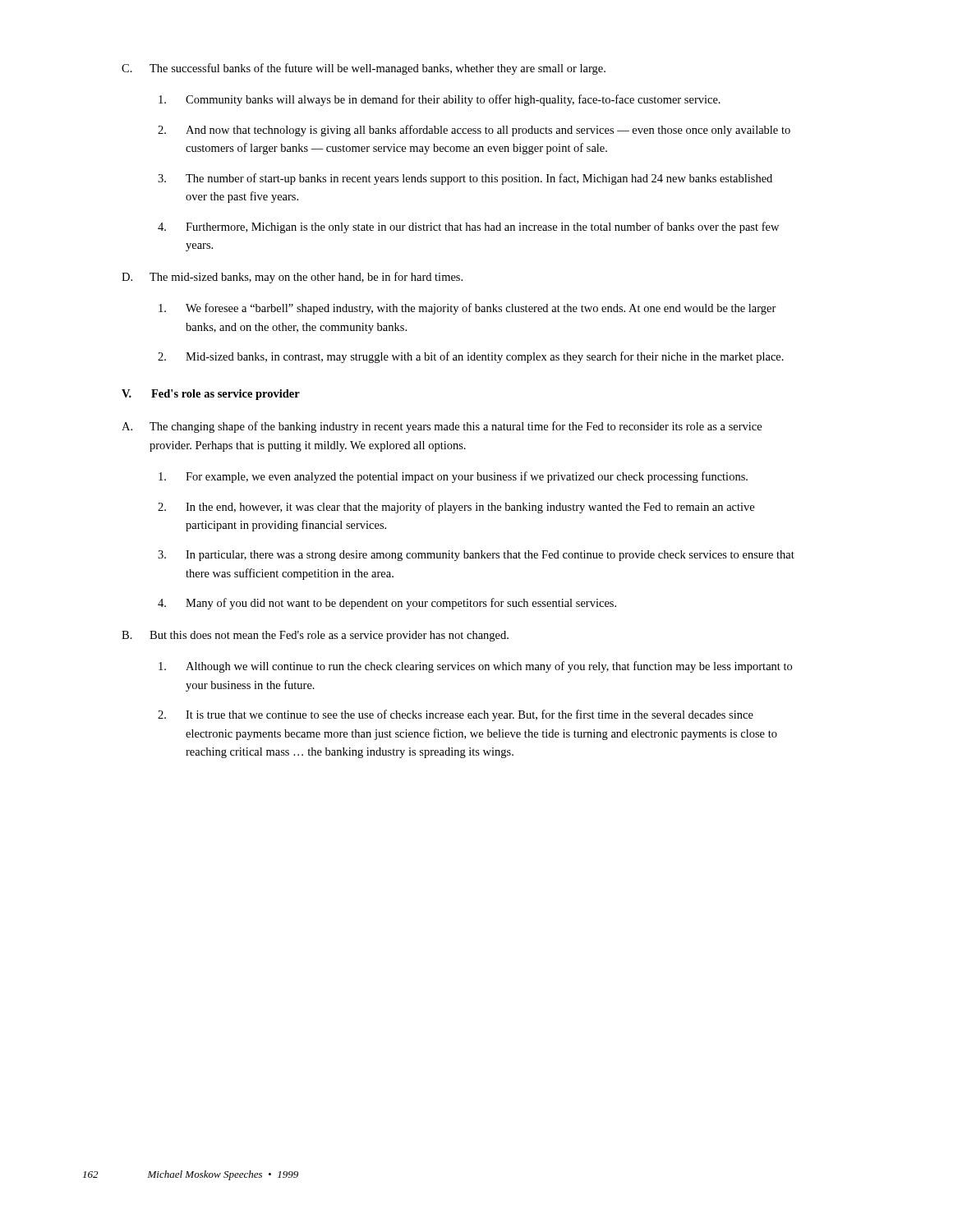Locate the list item with the text "2. Mid-sized banks, in contrast, may struggle"
The image size is (953, 1232).
(476, 357)
